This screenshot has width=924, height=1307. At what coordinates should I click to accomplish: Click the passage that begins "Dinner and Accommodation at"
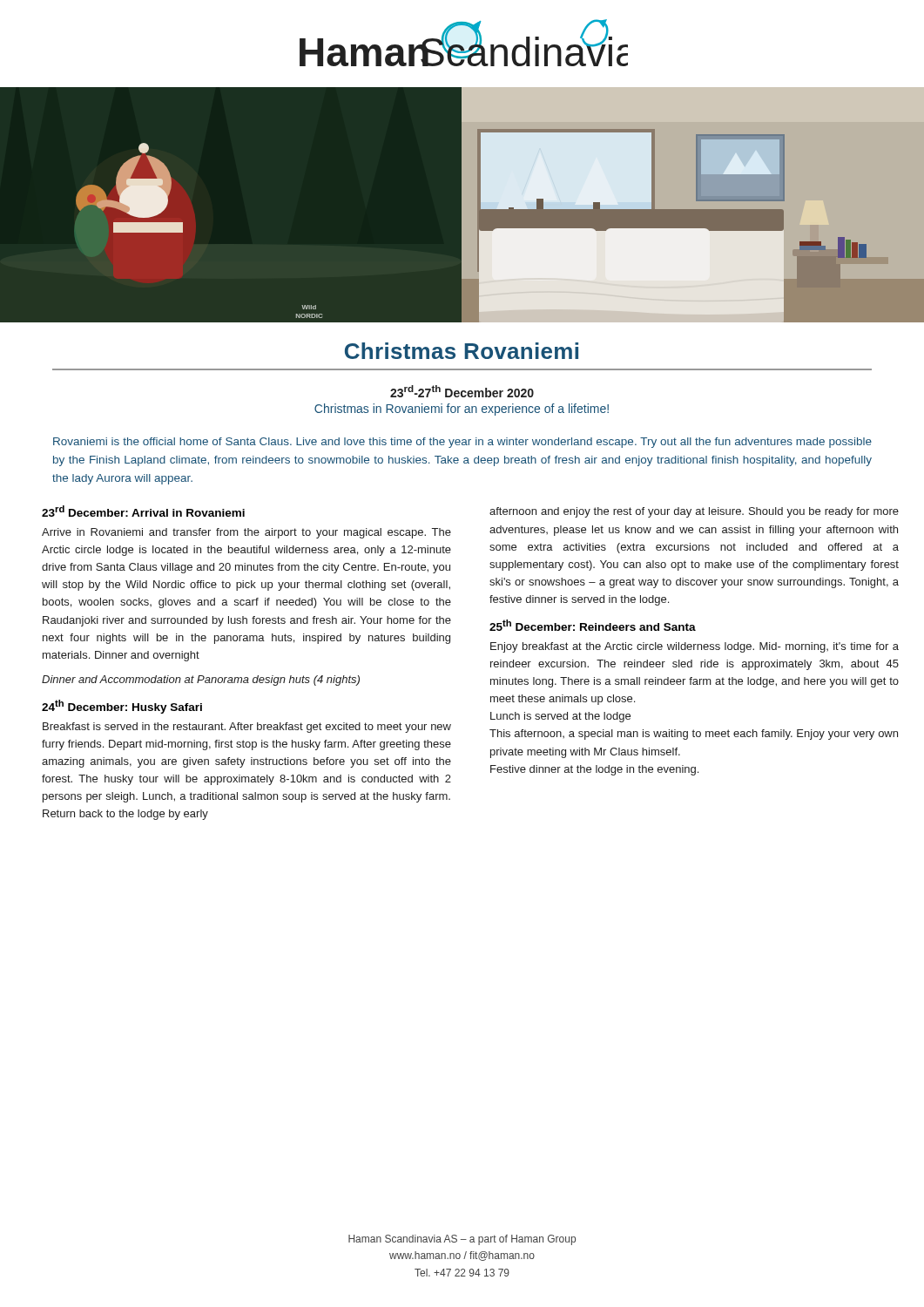[x=201, y=679]
